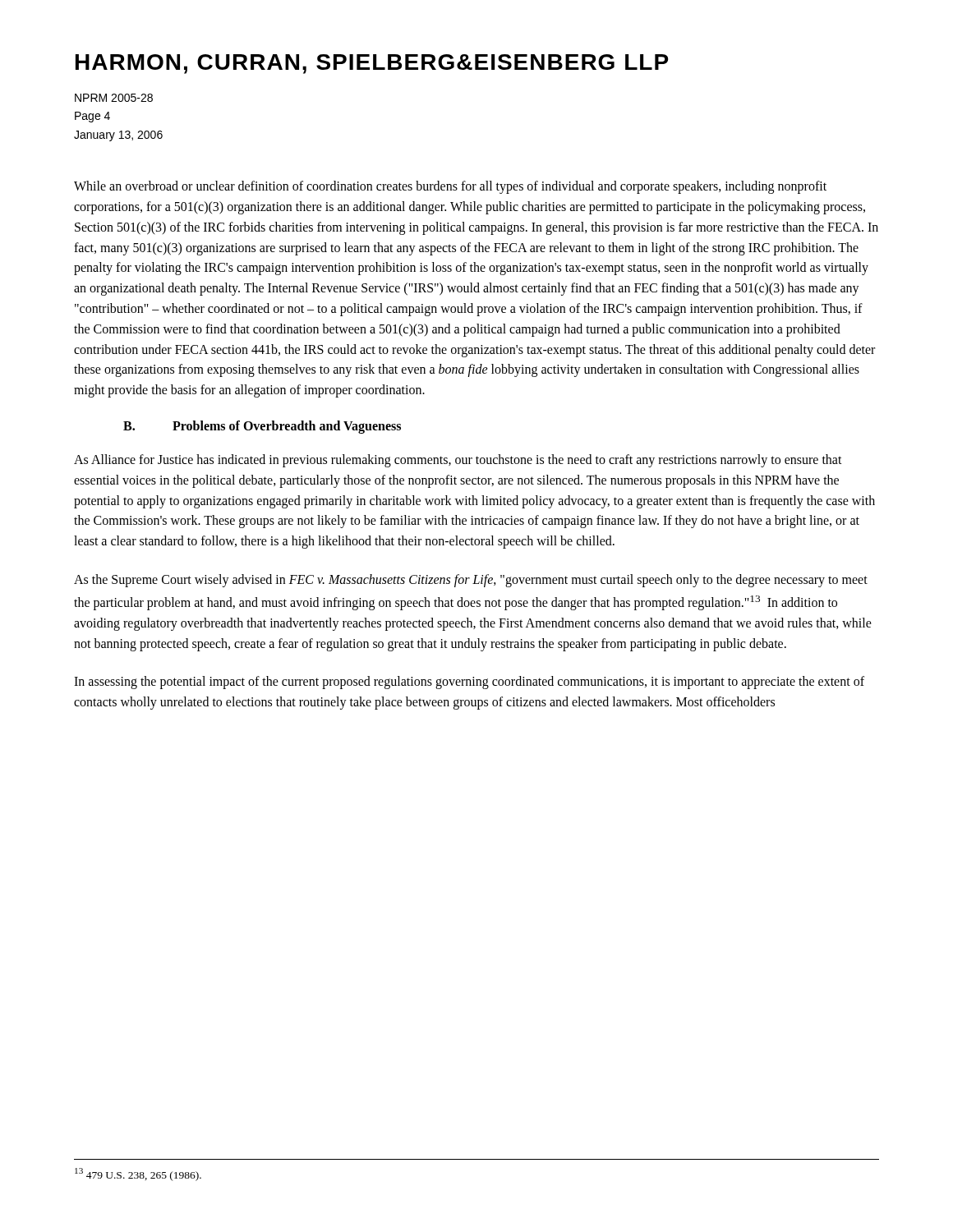Locate the text "HARMON, CURRAN, SPIELBERG&EISENBERG LLP"
The width and height of the screenshot is (953, 1232).
(x=372, y=62)
